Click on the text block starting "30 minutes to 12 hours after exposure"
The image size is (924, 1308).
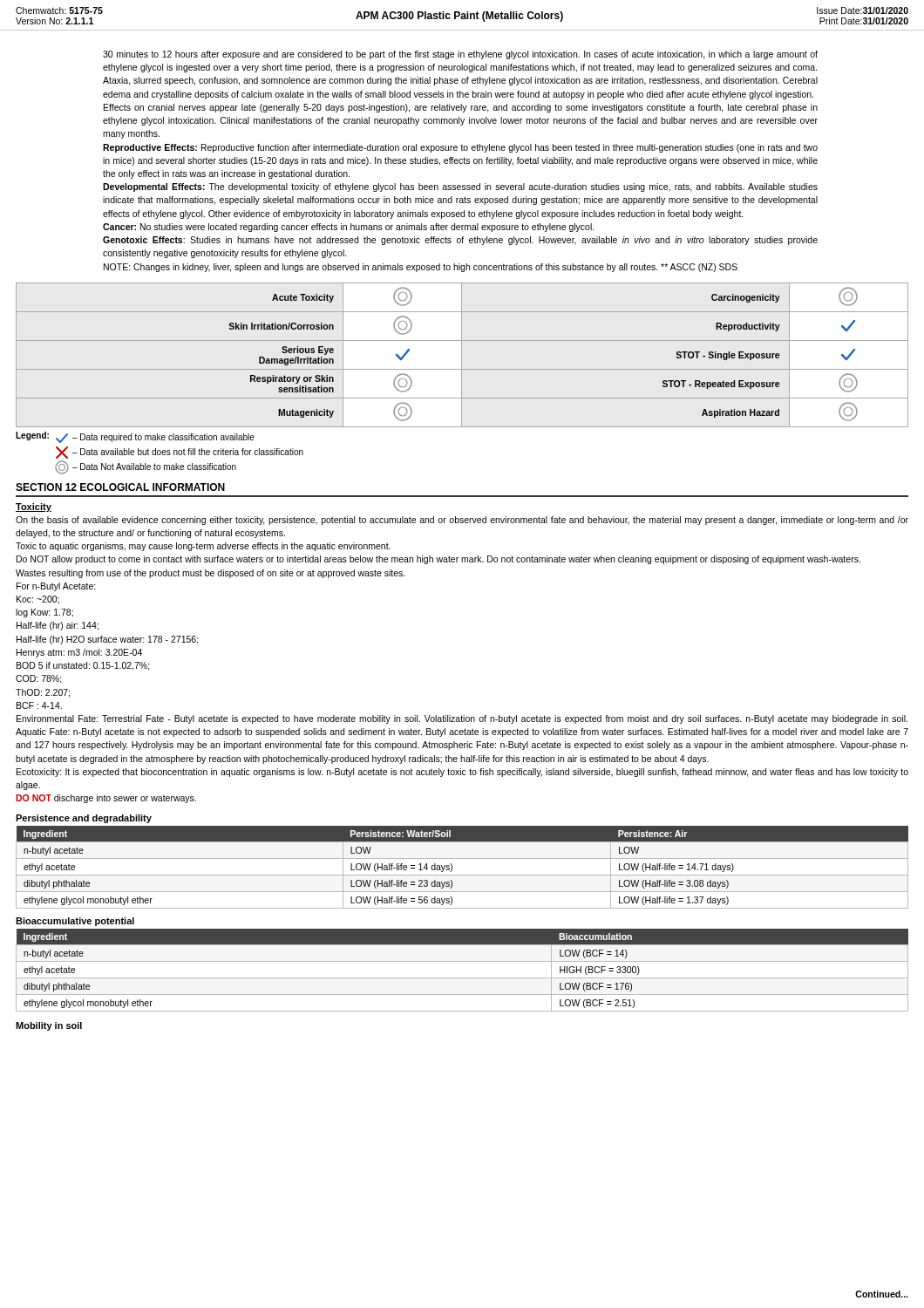[x=460, y=160]
